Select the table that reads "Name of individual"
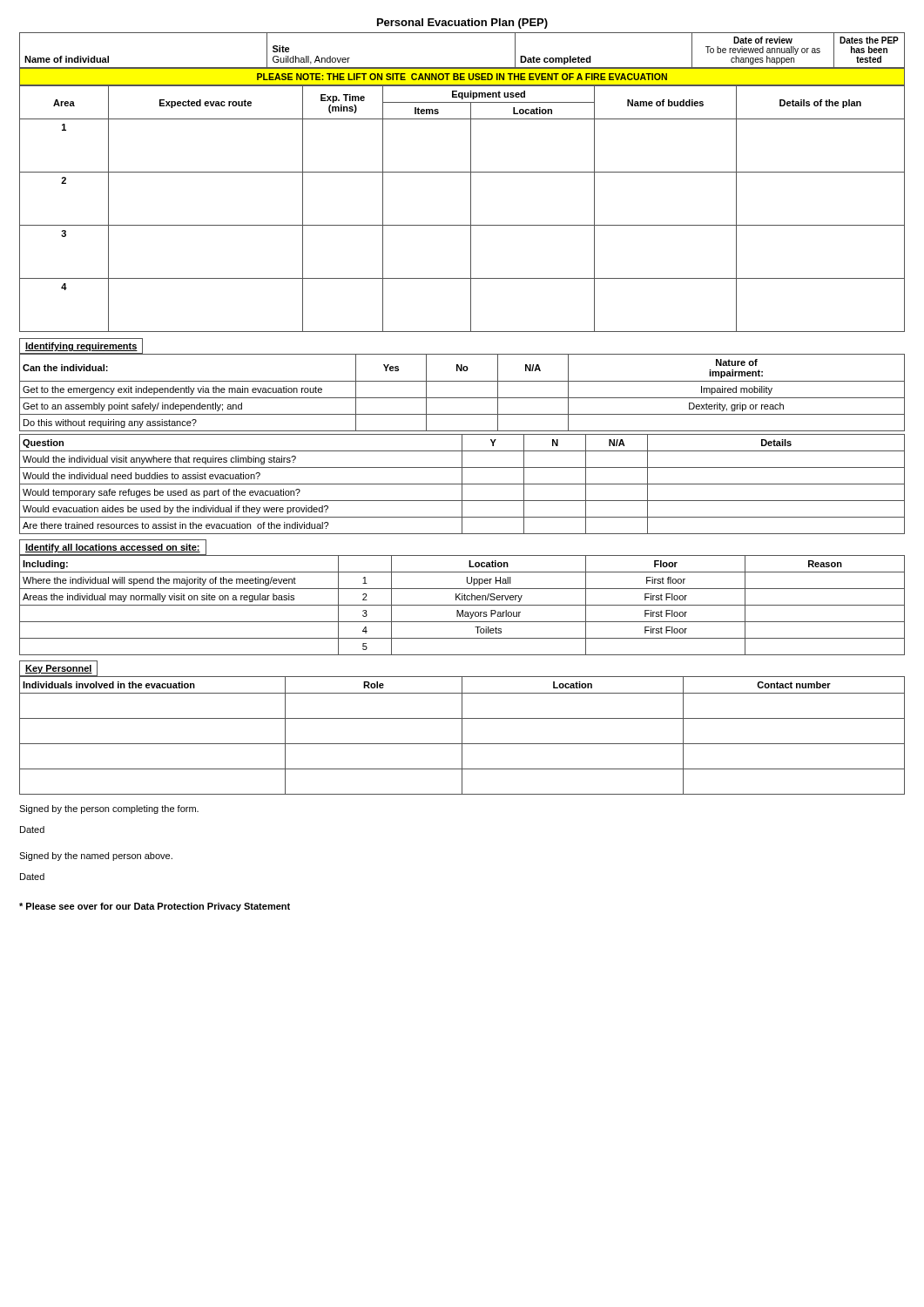The height and width of the screenshot is (1307, 924). [462, 50]
